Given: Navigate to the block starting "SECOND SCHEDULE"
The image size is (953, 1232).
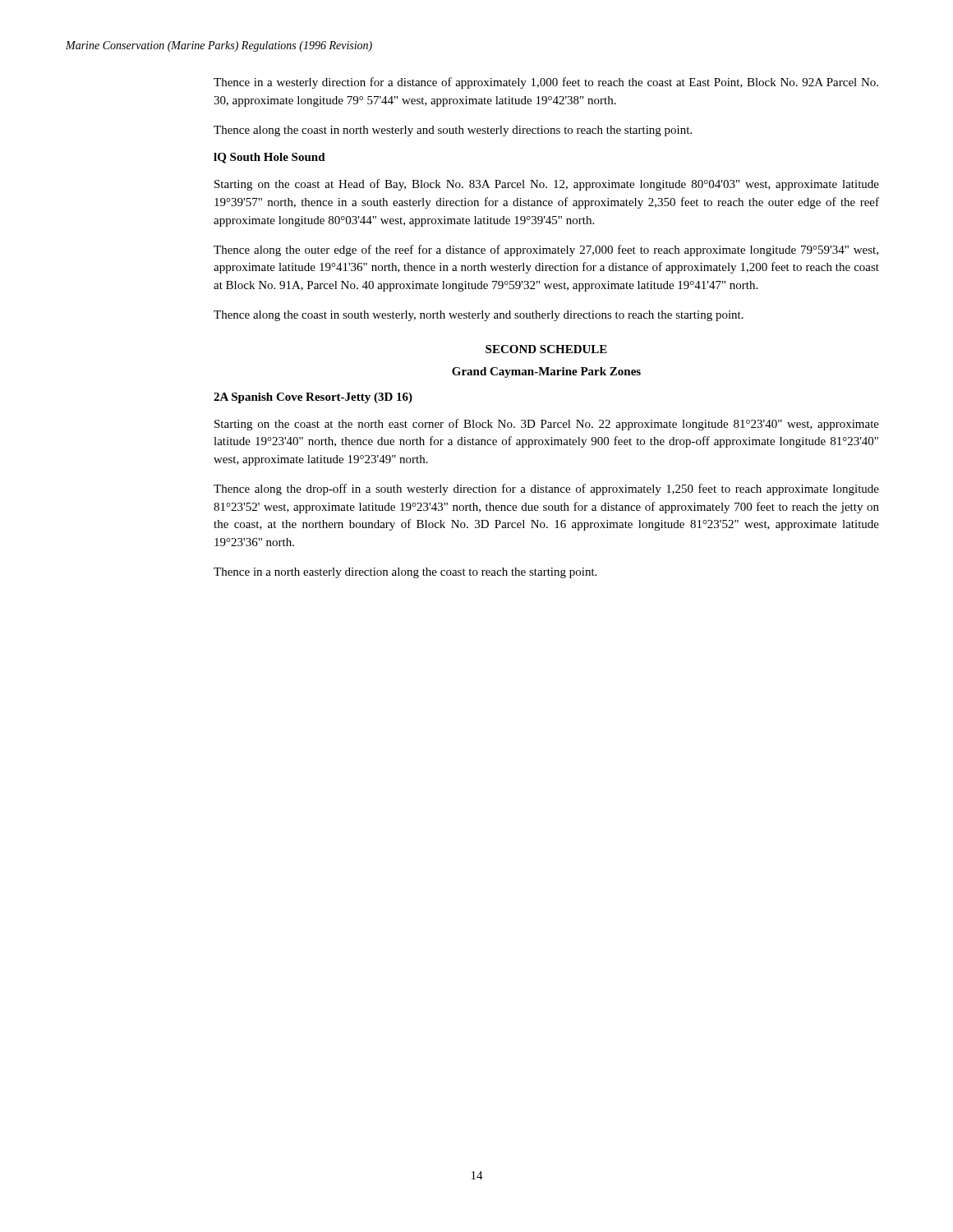Looking at the screenshot, I should coord(546,349).
